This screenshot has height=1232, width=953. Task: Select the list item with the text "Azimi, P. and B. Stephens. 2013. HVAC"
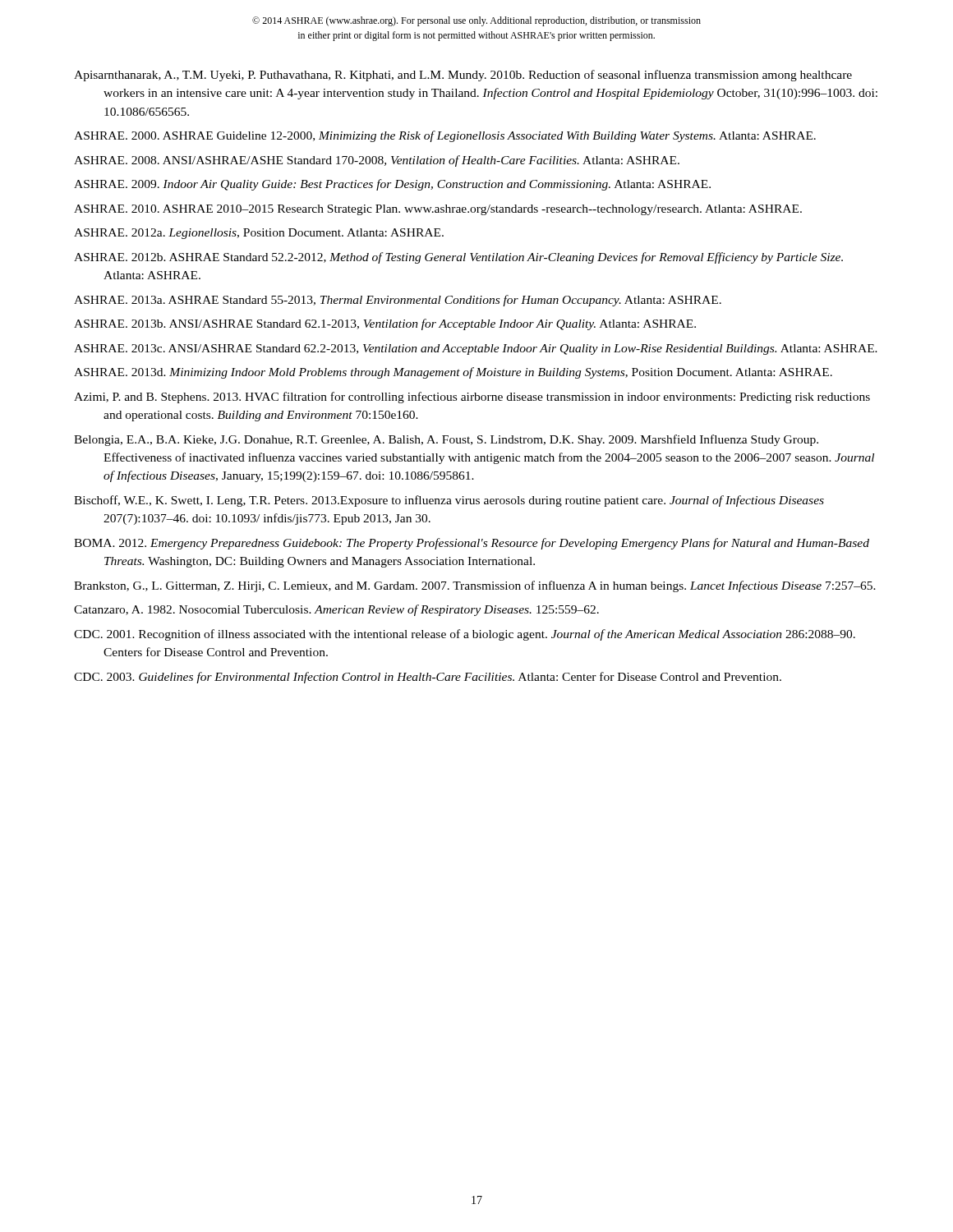click(472, 405)
